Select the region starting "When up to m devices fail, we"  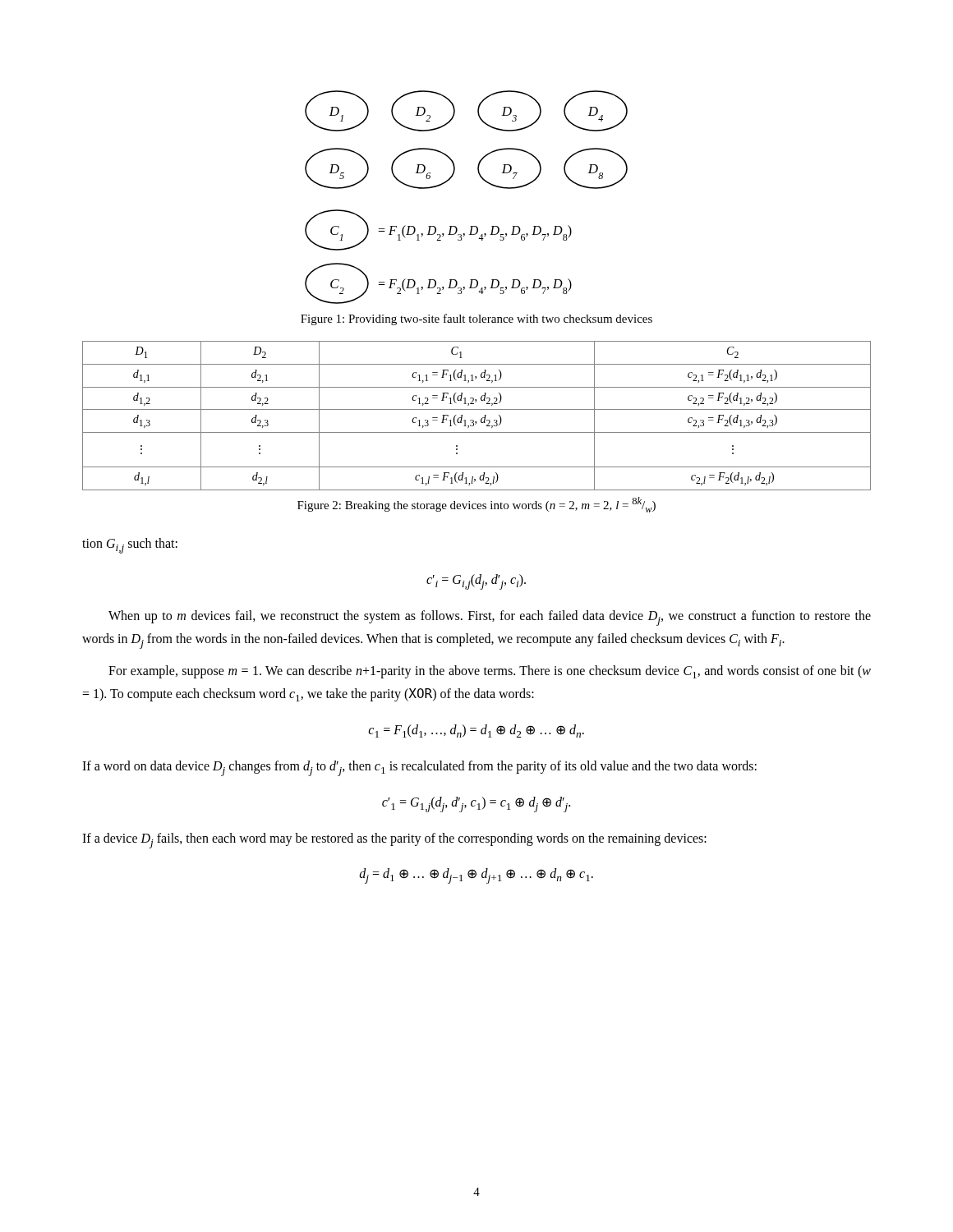(x=476, y=629)
